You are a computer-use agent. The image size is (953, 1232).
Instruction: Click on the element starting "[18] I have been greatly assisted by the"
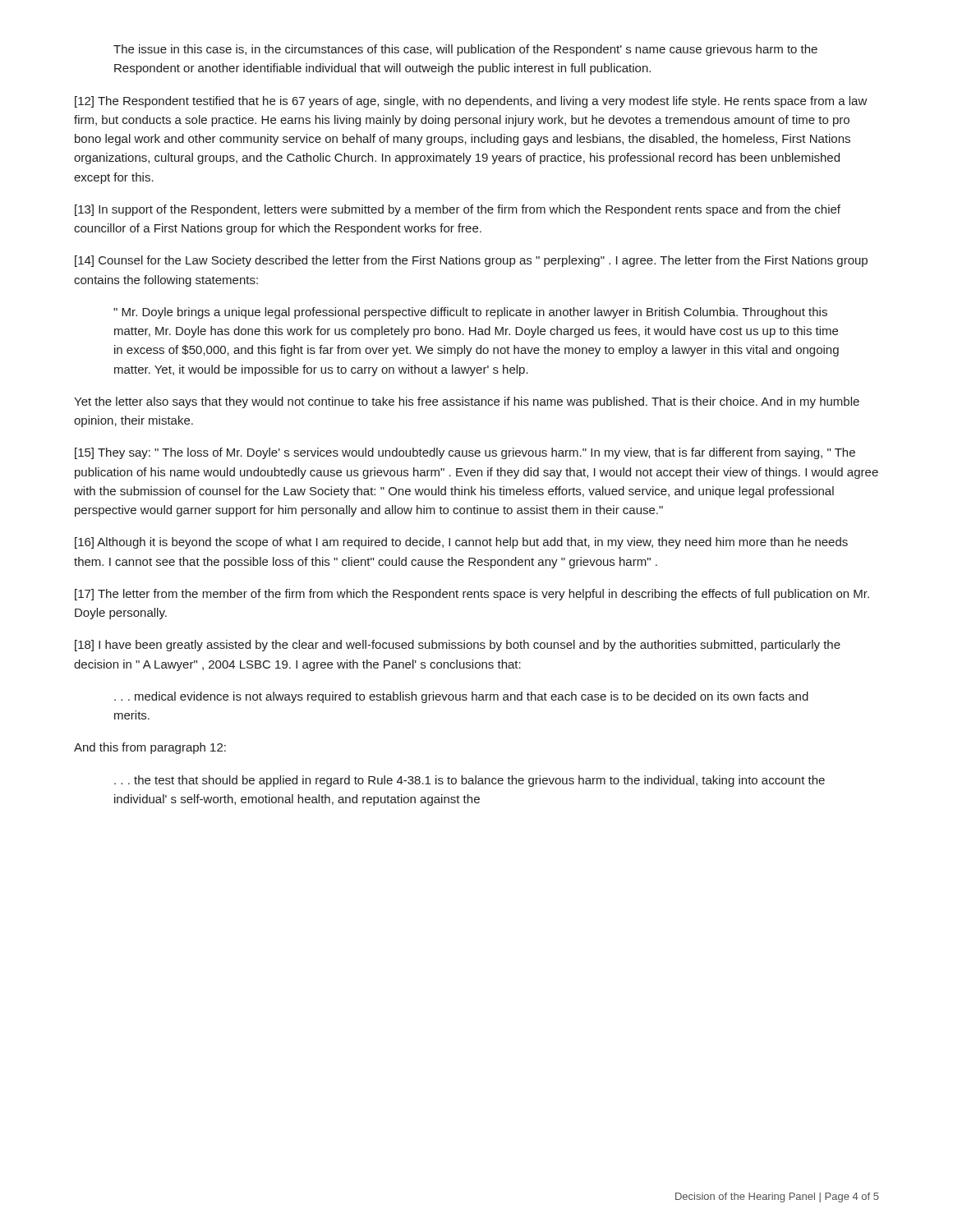(457, 654)
